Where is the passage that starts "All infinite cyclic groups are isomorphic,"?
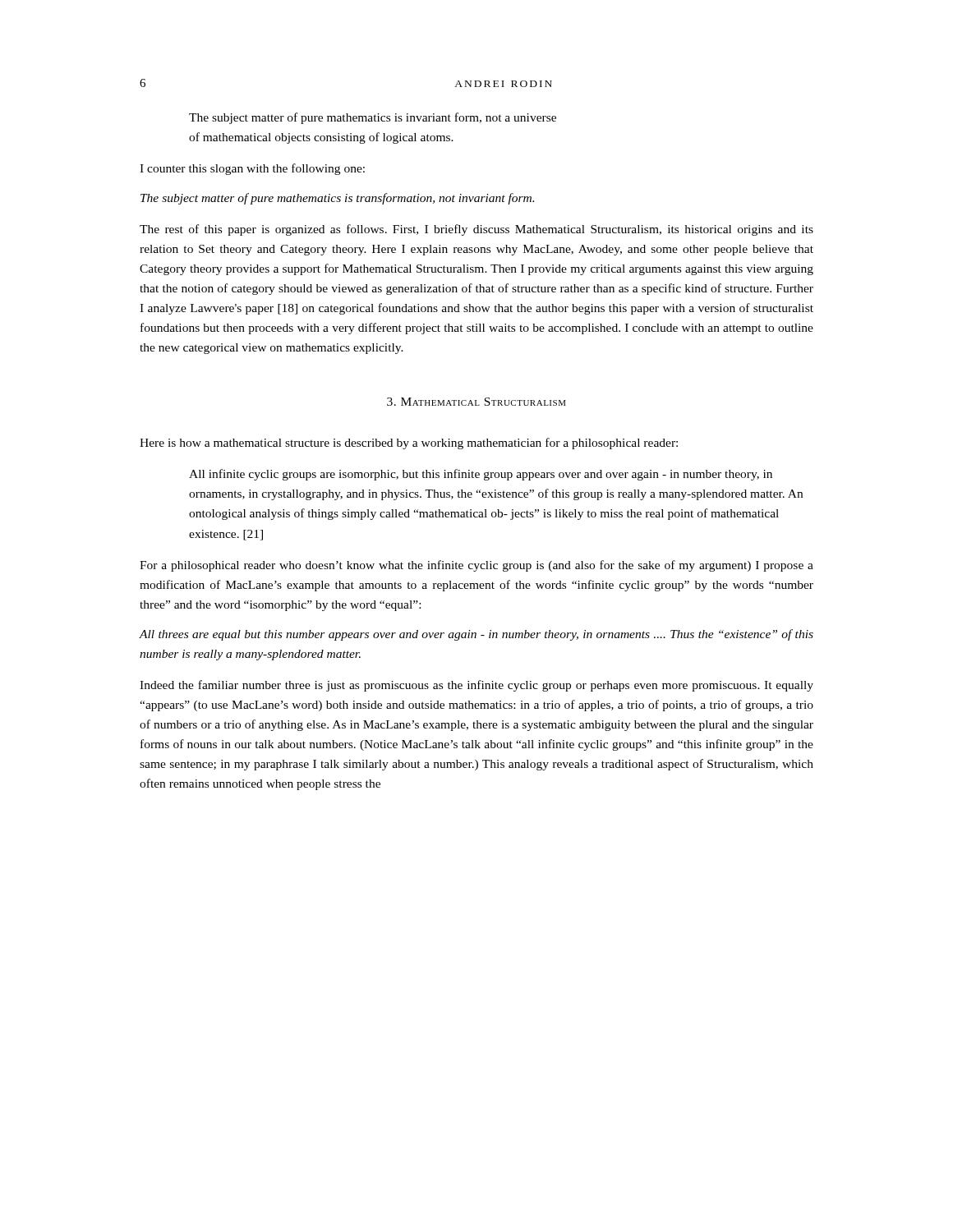 [496, 503]
